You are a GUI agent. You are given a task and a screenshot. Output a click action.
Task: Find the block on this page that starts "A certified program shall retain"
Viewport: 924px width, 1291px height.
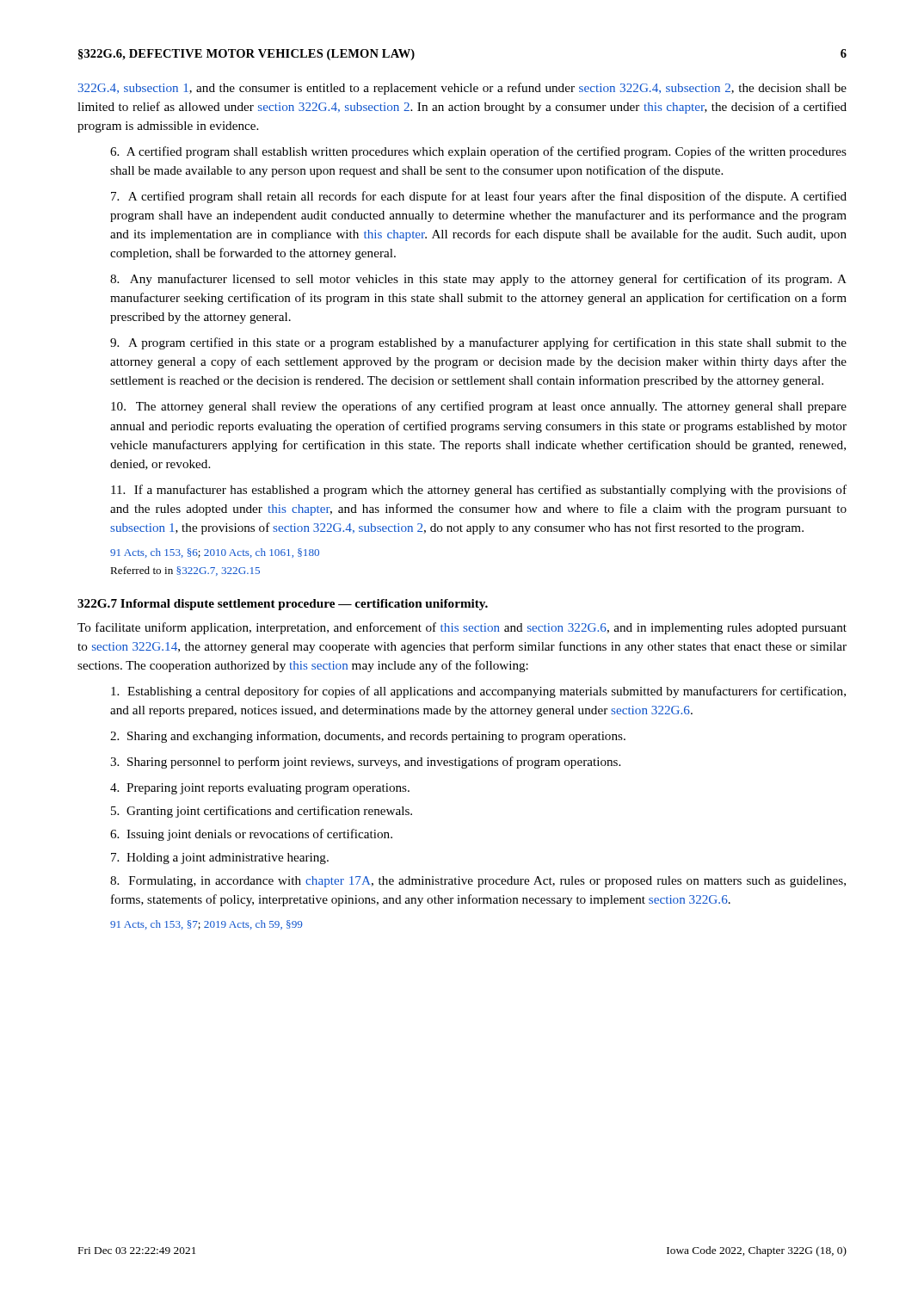[478, 225]
